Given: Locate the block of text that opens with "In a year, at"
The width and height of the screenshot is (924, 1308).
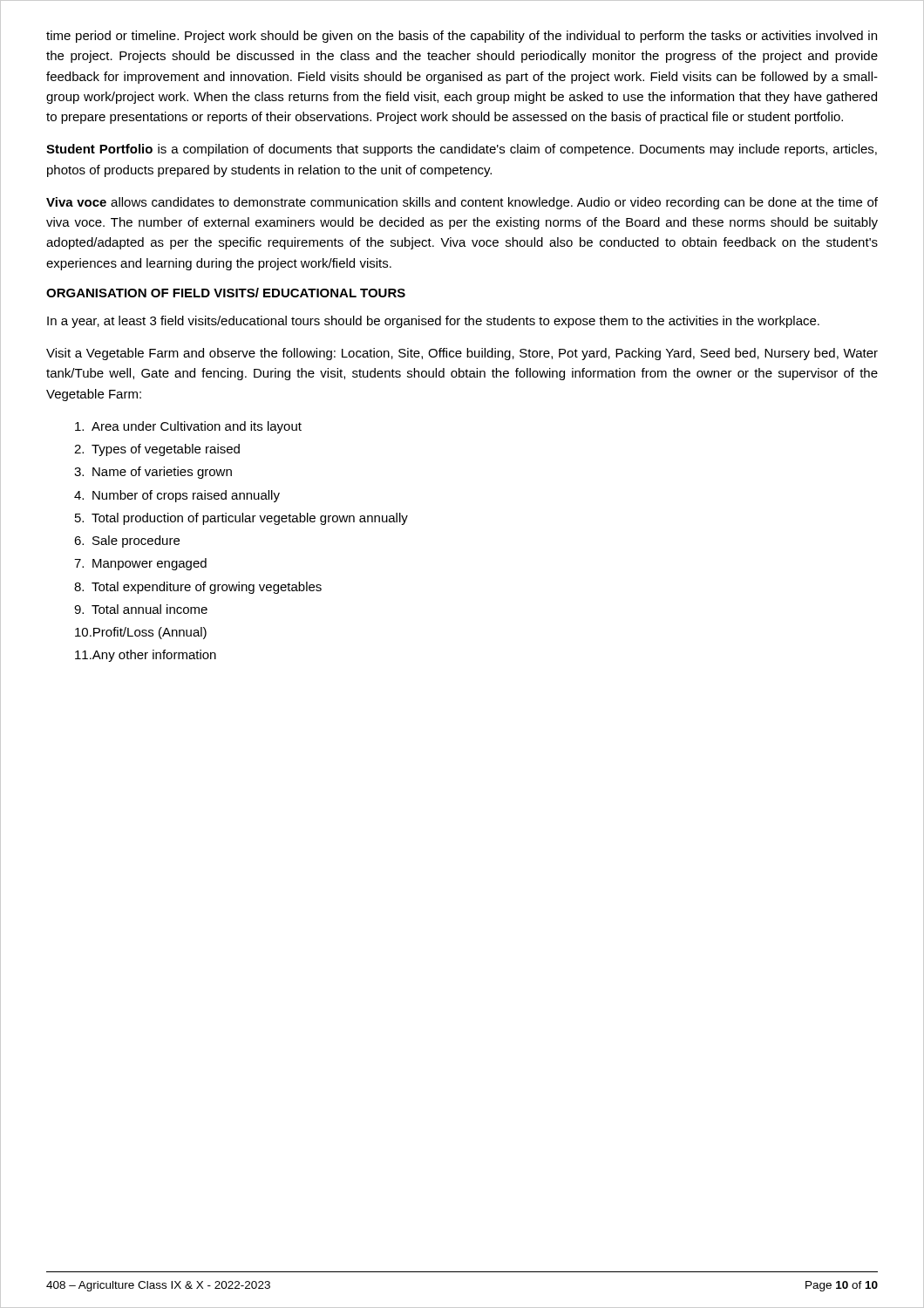Looking at the screenshot, I should tap(433, 320).
